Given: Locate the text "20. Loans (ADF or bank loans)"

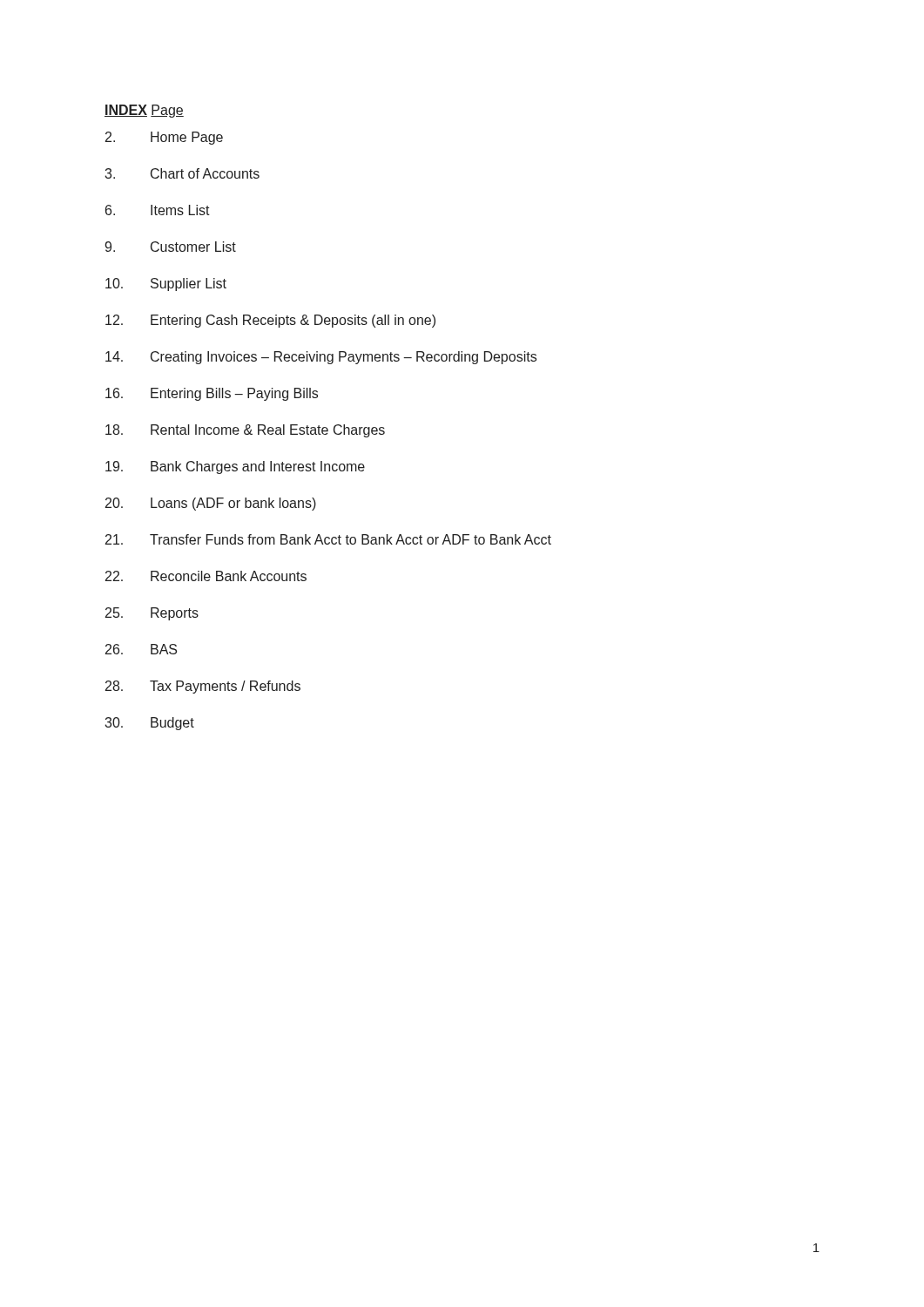Looking at the screenshot, I should pyautogui.click(x=211, y=504).
